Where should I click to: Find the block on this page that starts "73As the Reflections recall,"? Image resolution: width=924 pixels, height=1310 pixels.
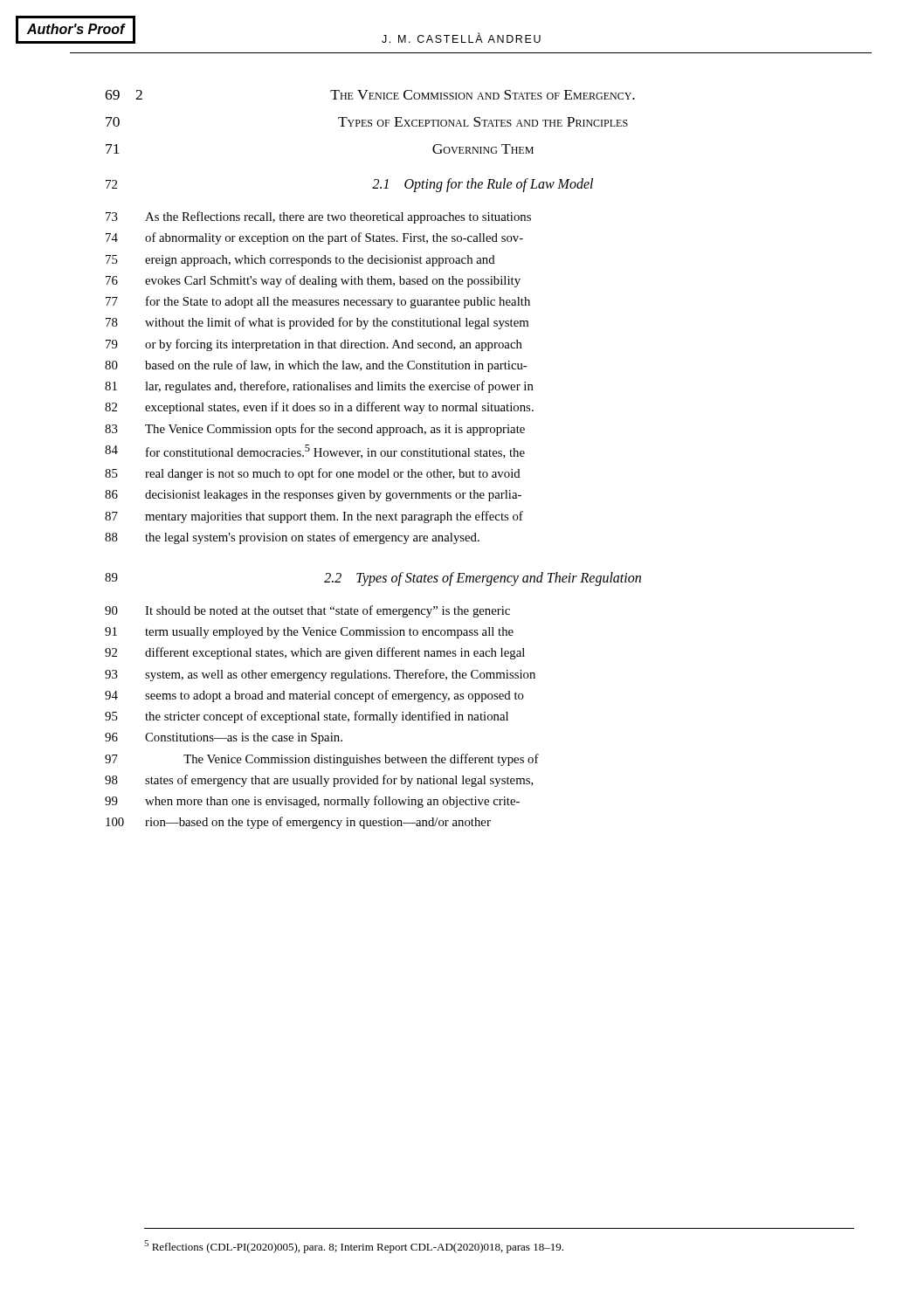(x=463, y=377)
